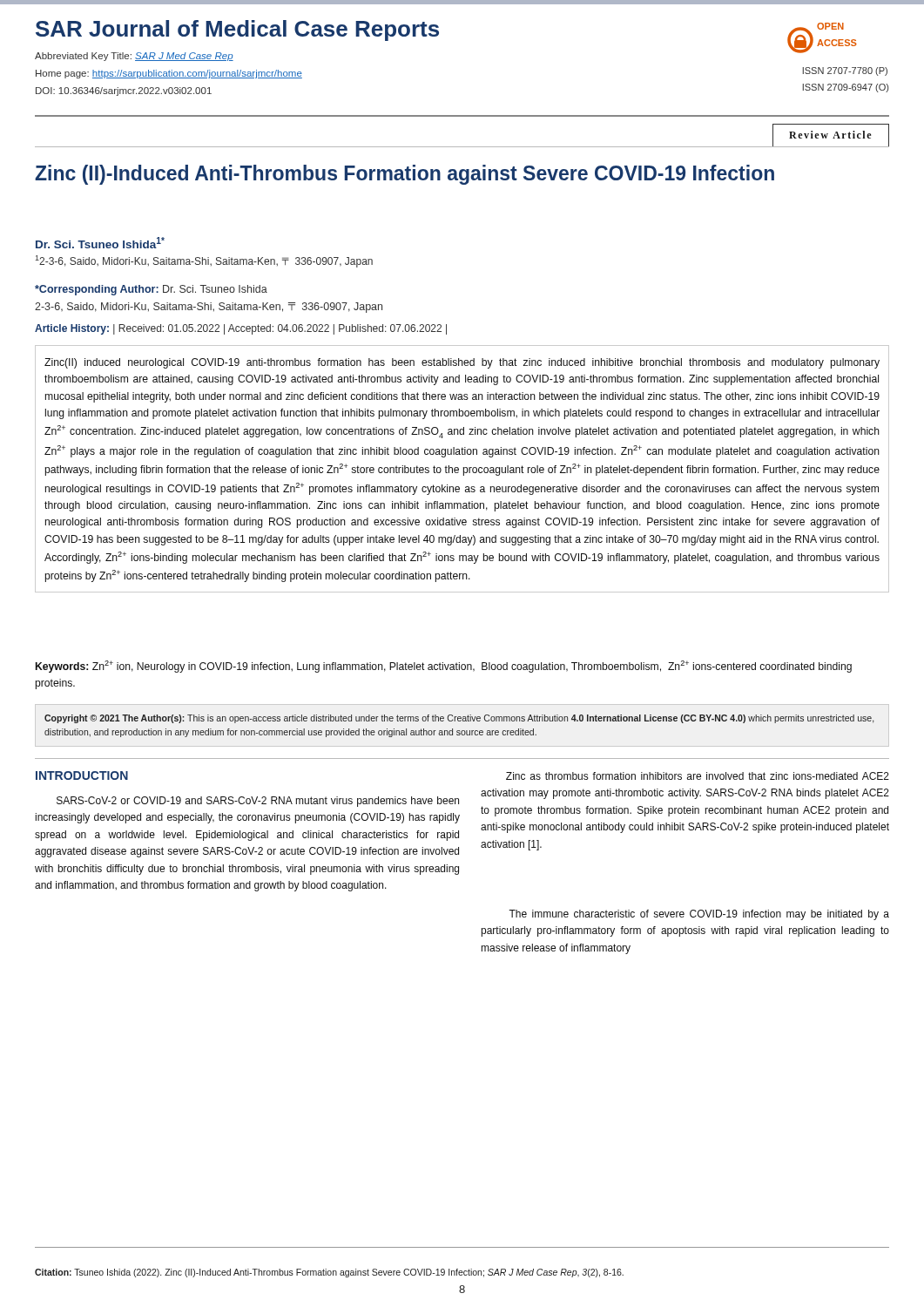Image resolution: width=924 pixels, height=1307 pixels.
Task: Locate the text "SAR Journal of Medical Case Reports"
Action: point(237,29)
